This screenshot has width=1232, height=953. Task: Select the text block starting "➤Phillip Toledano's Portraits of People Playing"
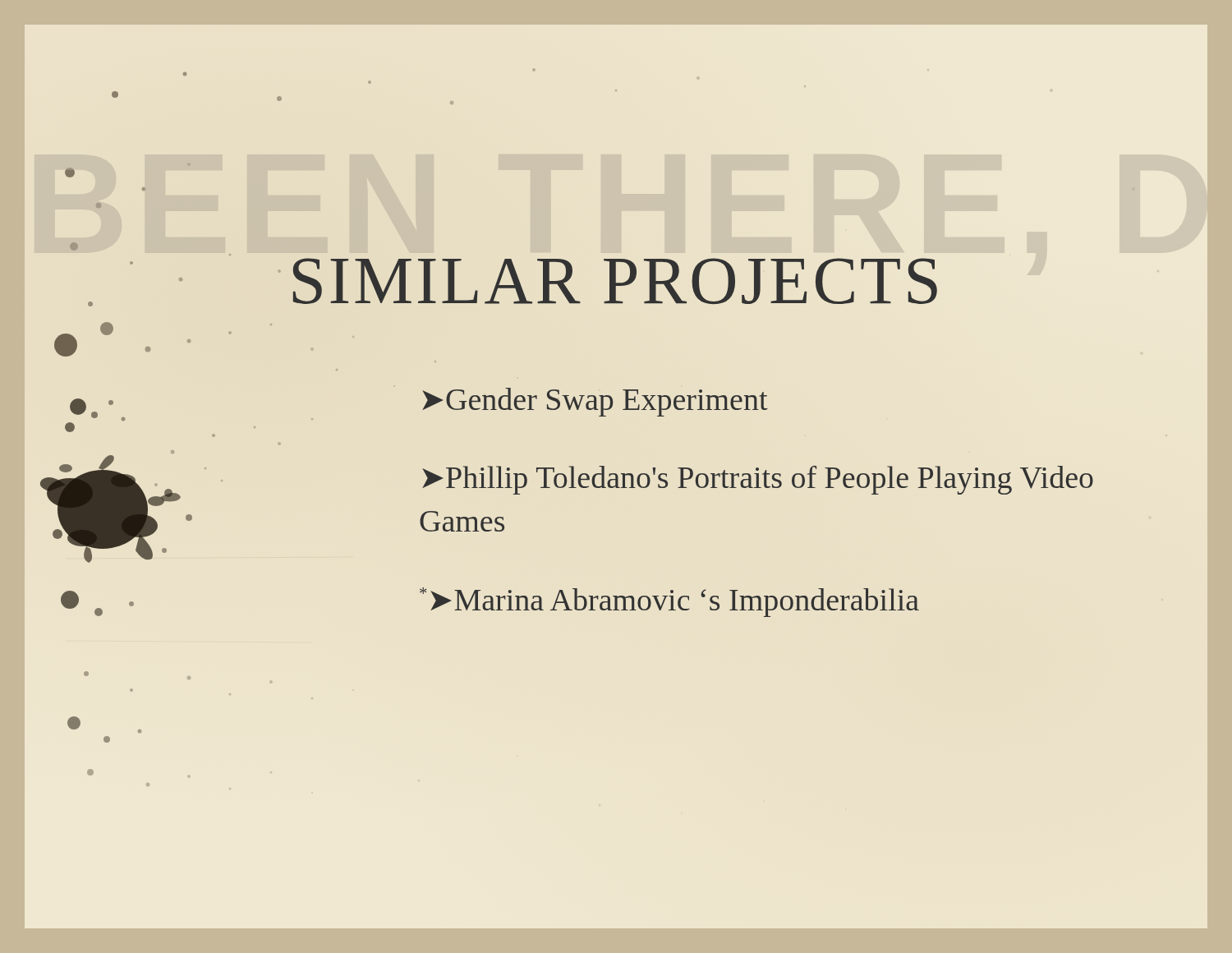coord(756,499)
